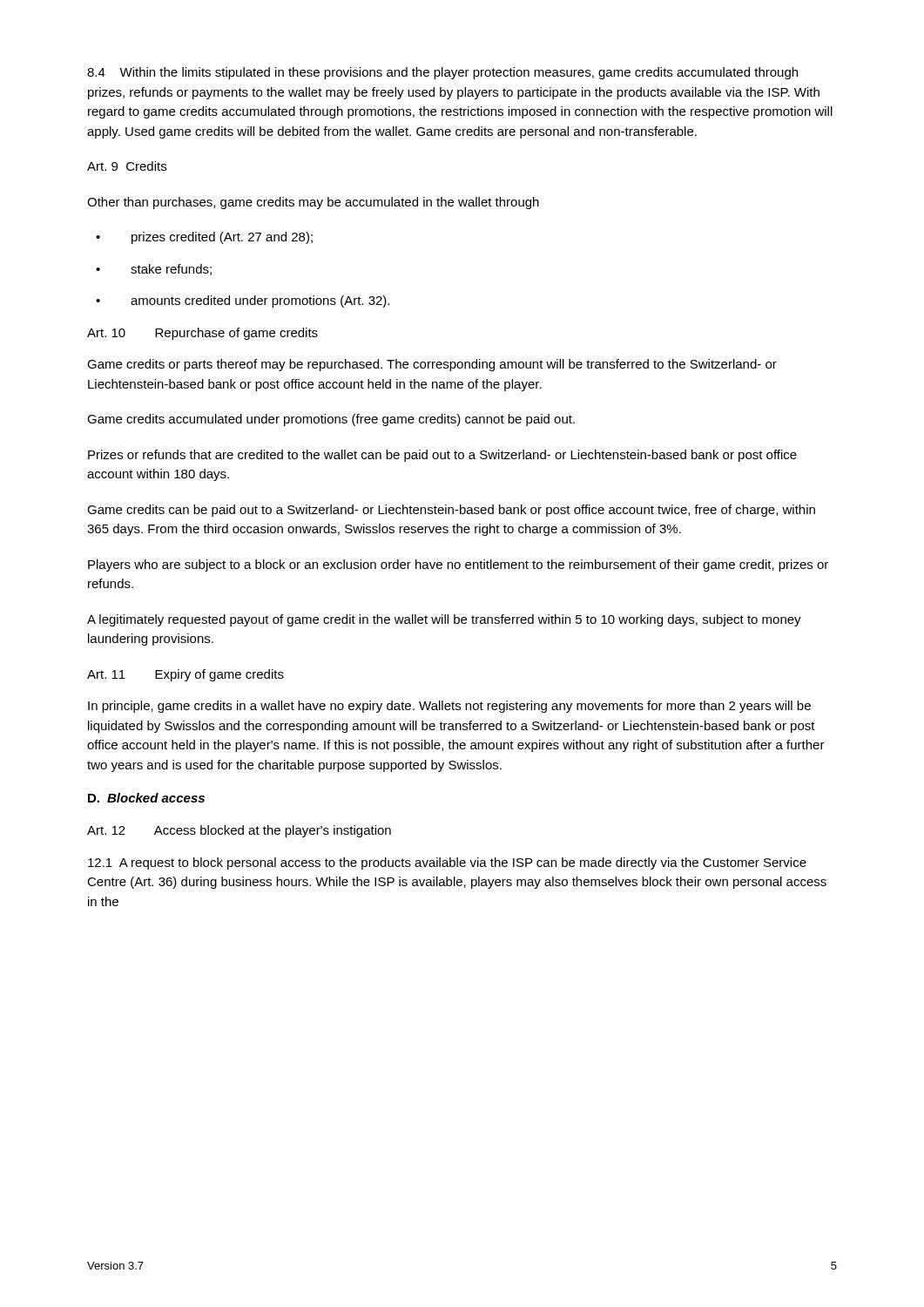
Task: Find the block on this page that starts "Other than purchases, game credits may be accumulated"
Action: (313, 201)
